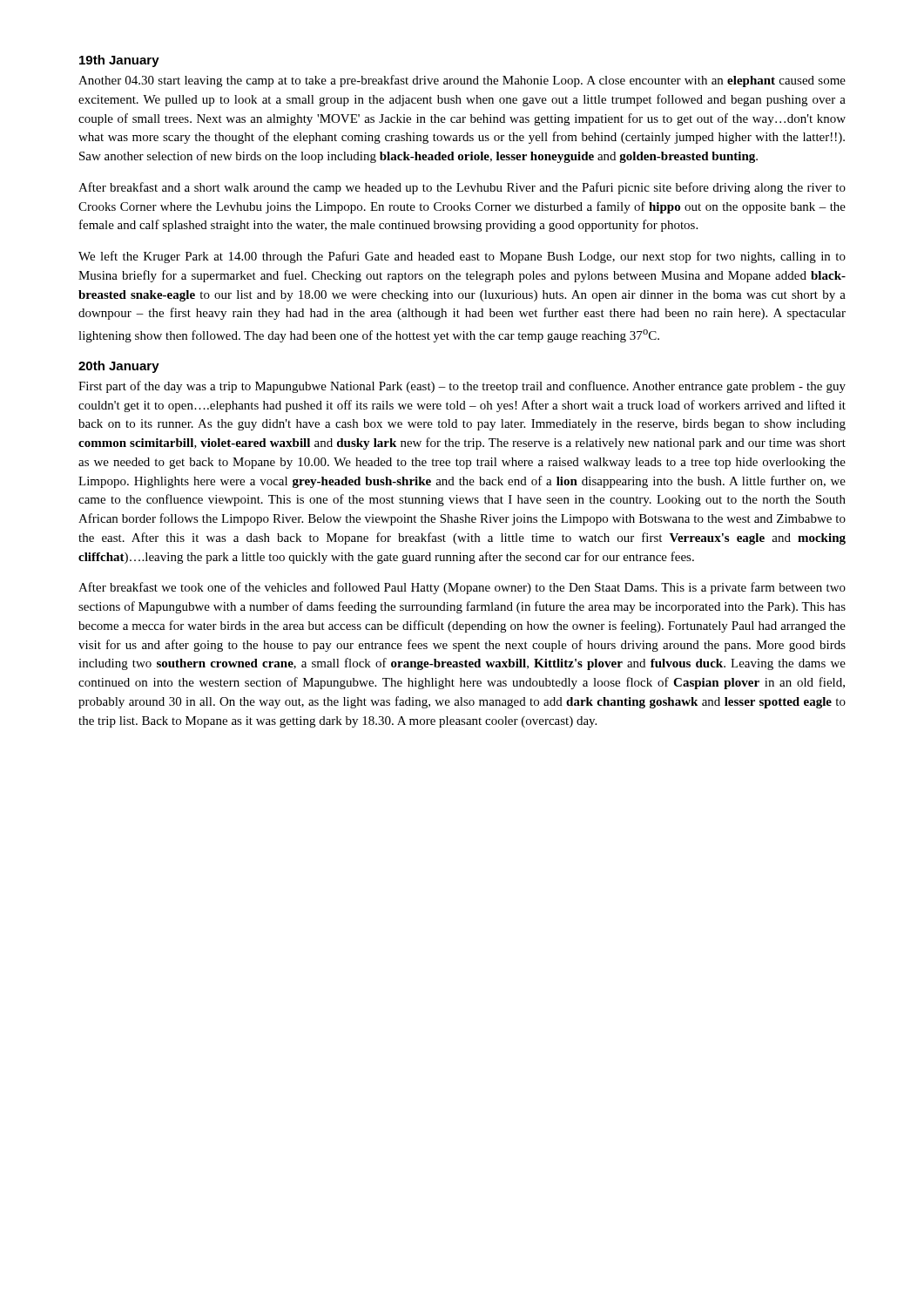Navigate to the region starting "20th January"
The image size is (924, 1307).
coord(119,365)
